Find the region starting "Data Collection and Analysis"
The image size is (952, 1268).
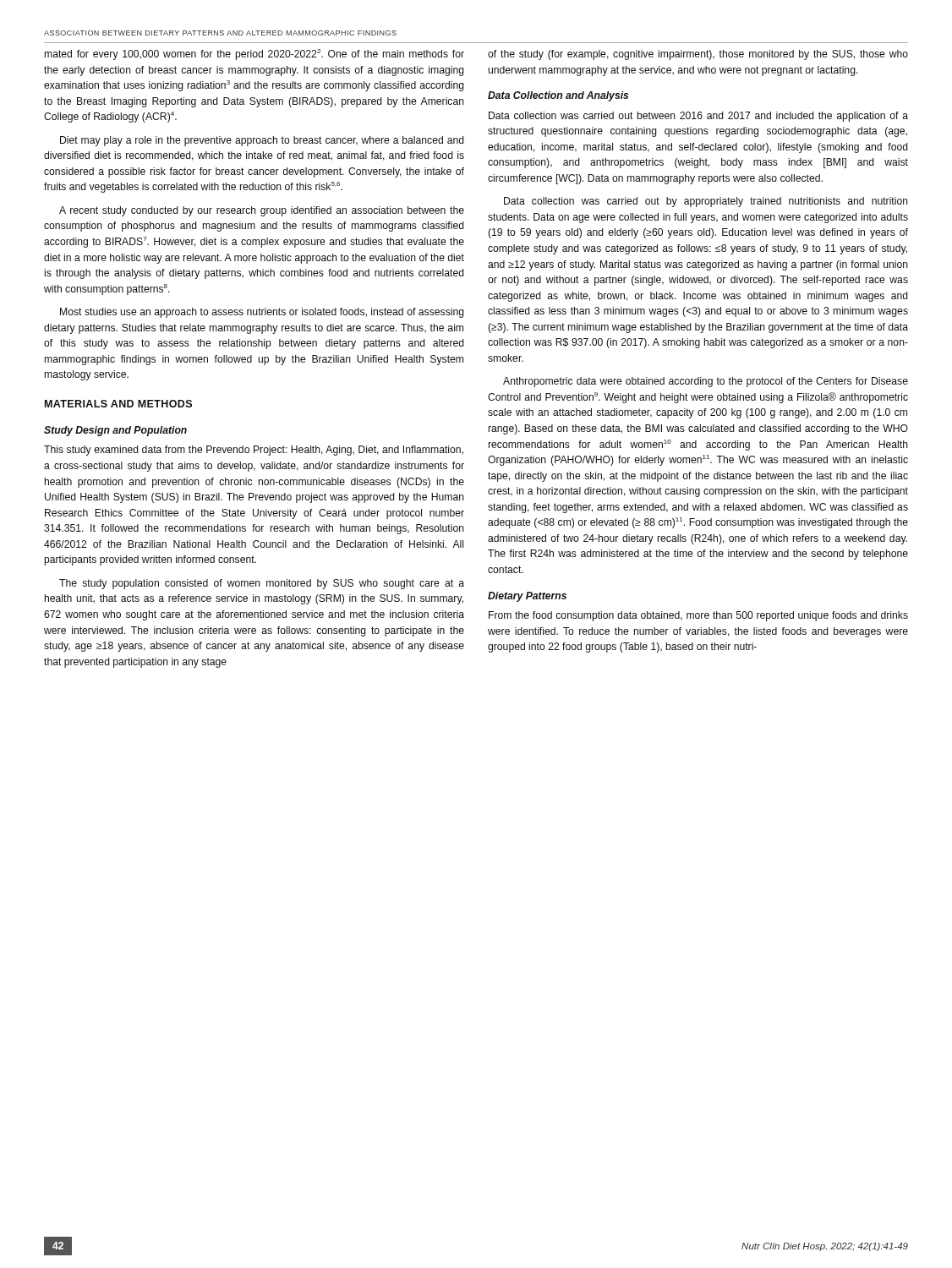click(558, 96)
